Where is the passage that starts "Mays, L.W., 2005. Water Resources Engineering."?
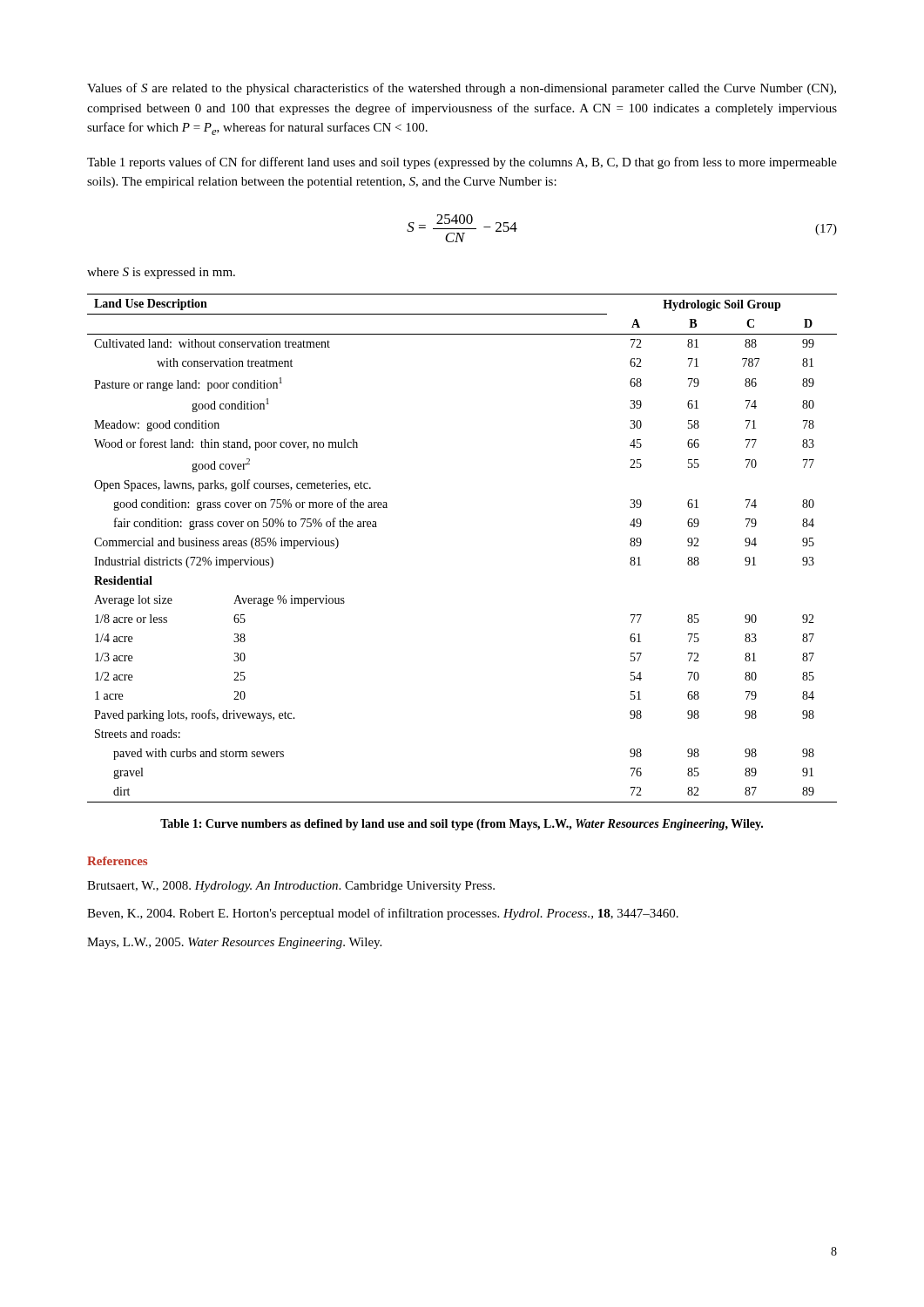Viewport: 924px width, 1307px height. click(235, 942)
